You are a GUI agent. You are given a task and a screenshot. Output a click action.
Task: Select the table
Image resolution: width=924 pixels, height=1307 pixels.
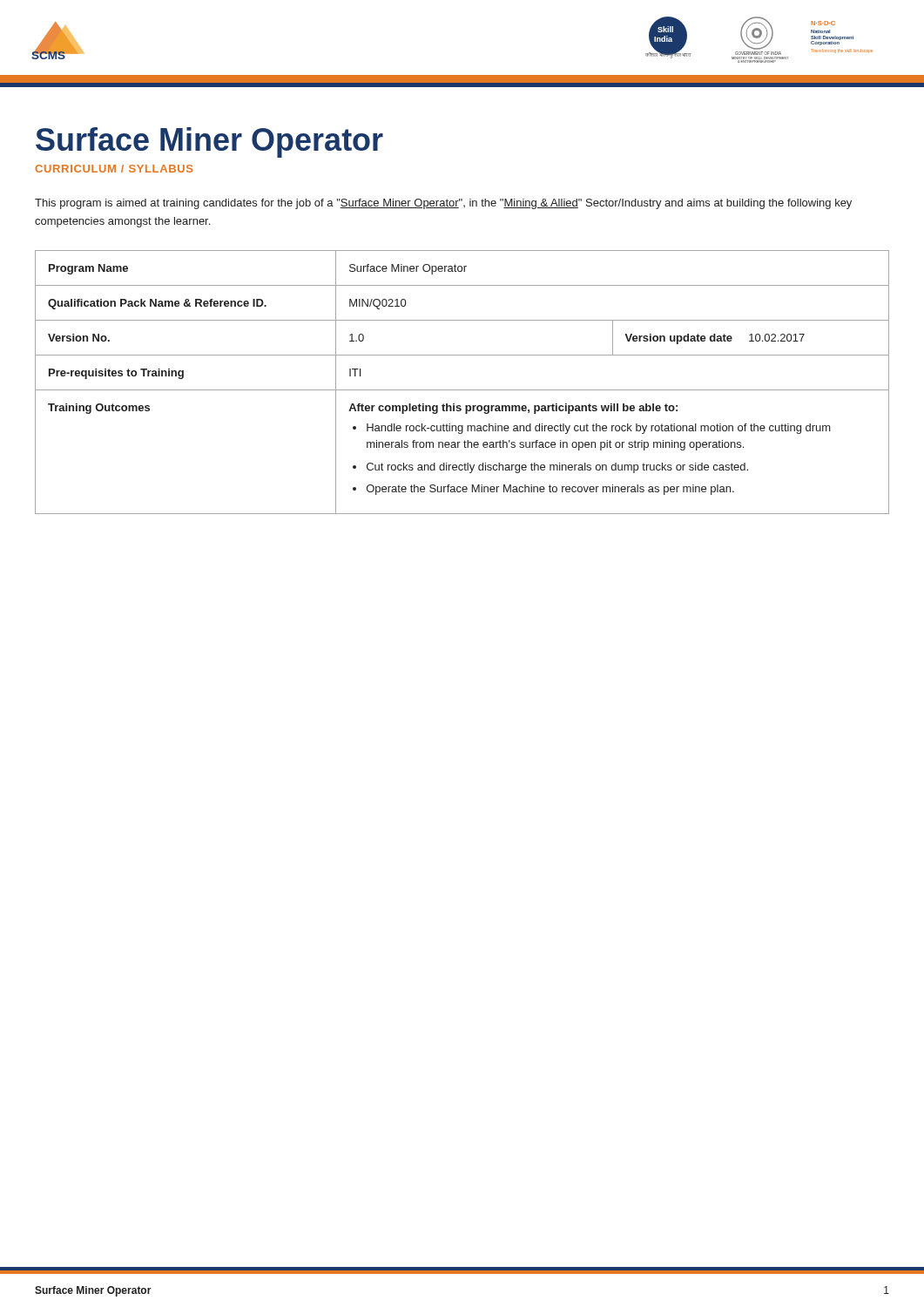[x=462, y=382]
